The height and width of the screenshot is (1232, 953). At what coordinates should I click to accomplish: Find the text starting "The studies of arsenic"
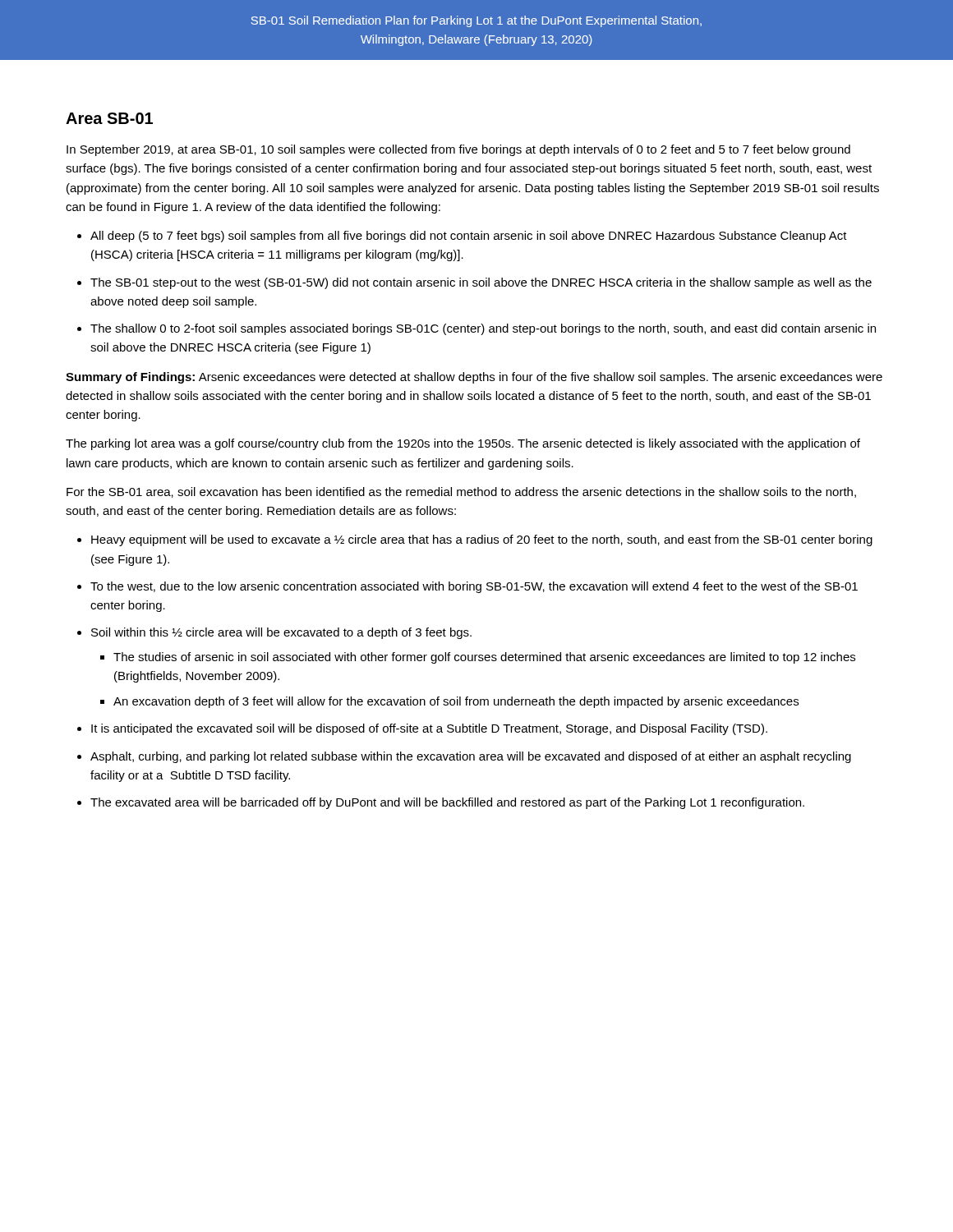click(485, 666)
